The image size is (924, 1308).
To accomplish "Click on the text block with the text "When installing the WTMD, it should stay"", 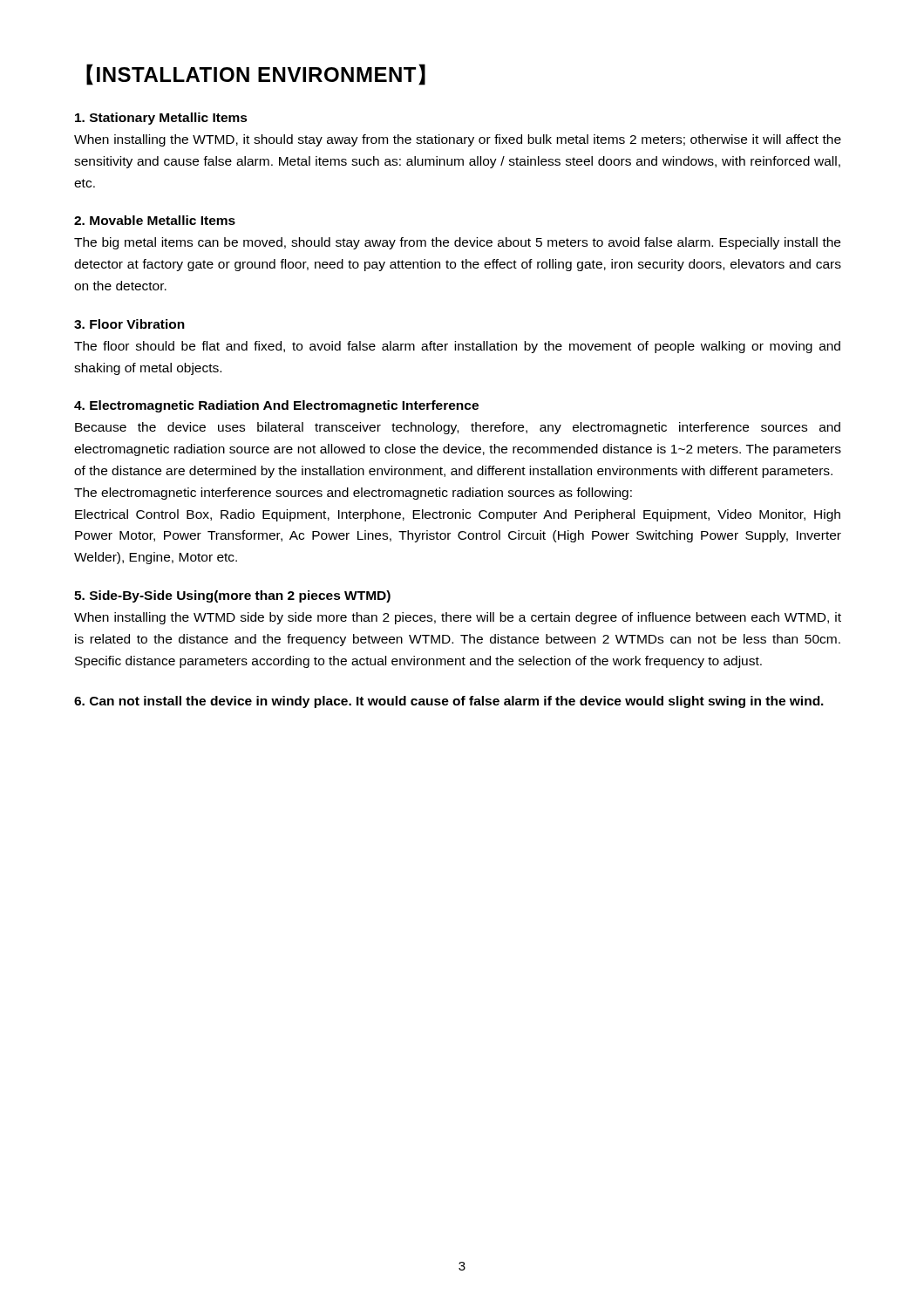I will coord(458,161).
